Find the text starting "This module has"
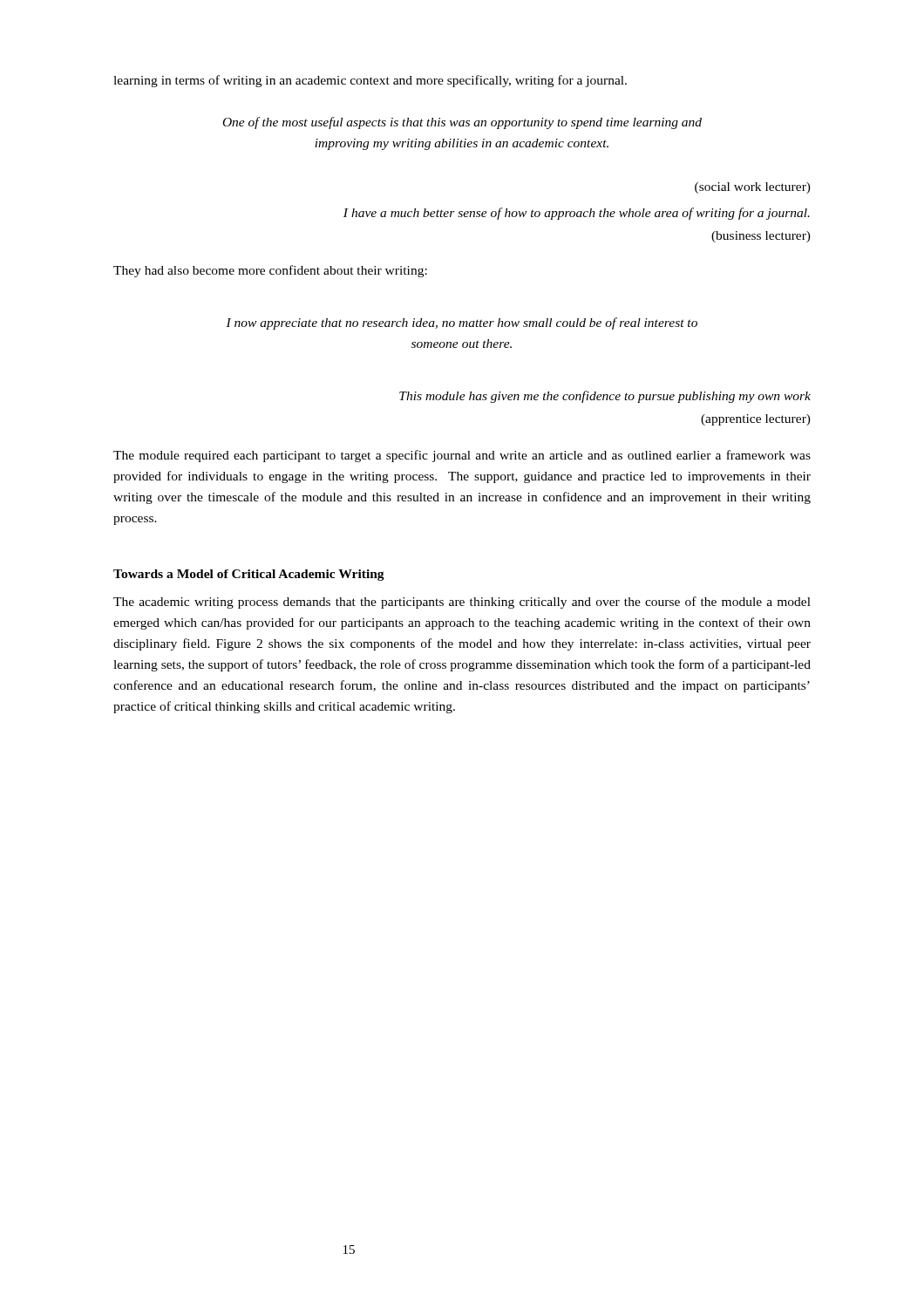The width and height of the screenshot is (924, 1308). (x=462, y=407)
